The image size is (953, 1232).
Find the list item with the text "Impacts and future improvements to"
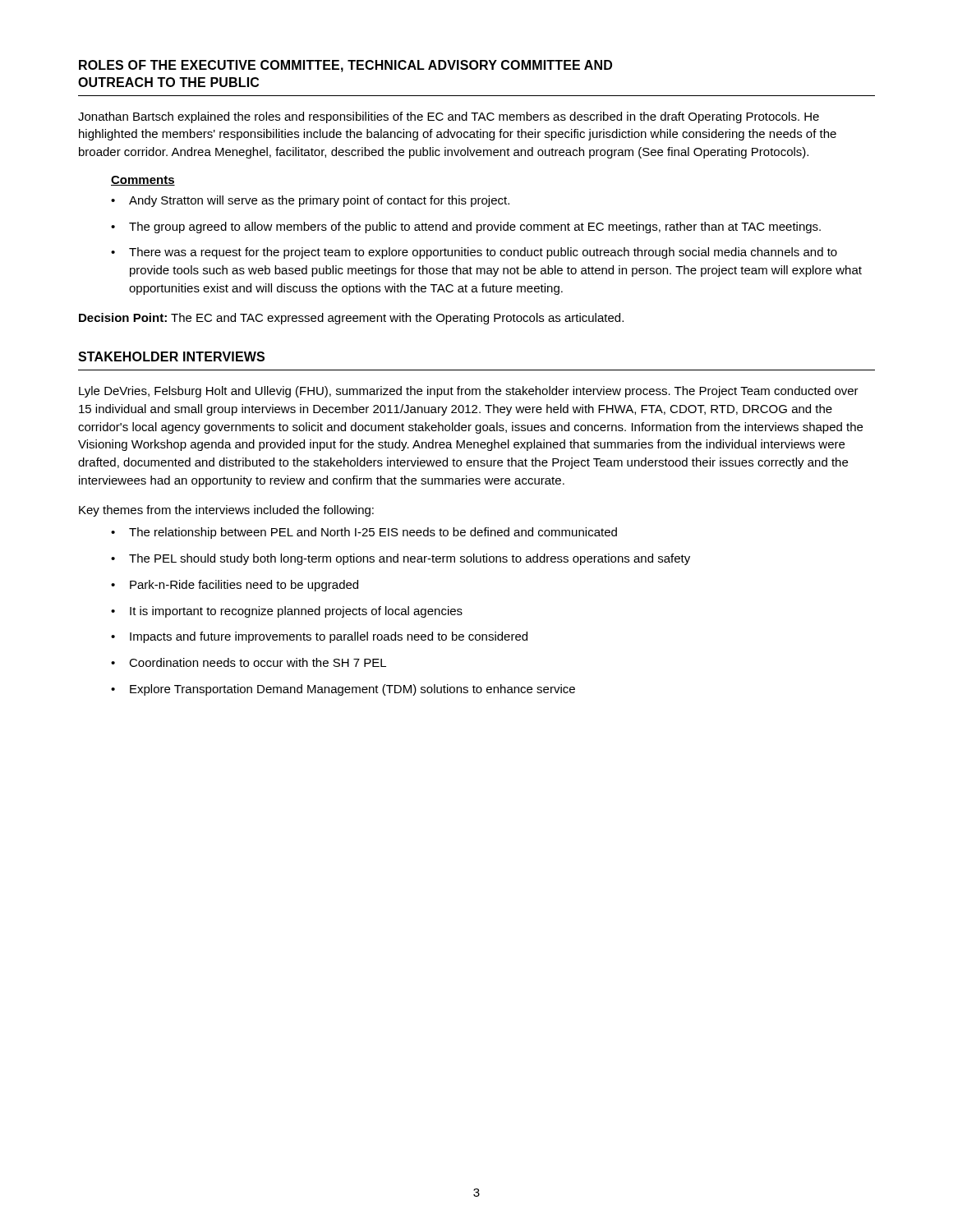[x=329, y=636]
